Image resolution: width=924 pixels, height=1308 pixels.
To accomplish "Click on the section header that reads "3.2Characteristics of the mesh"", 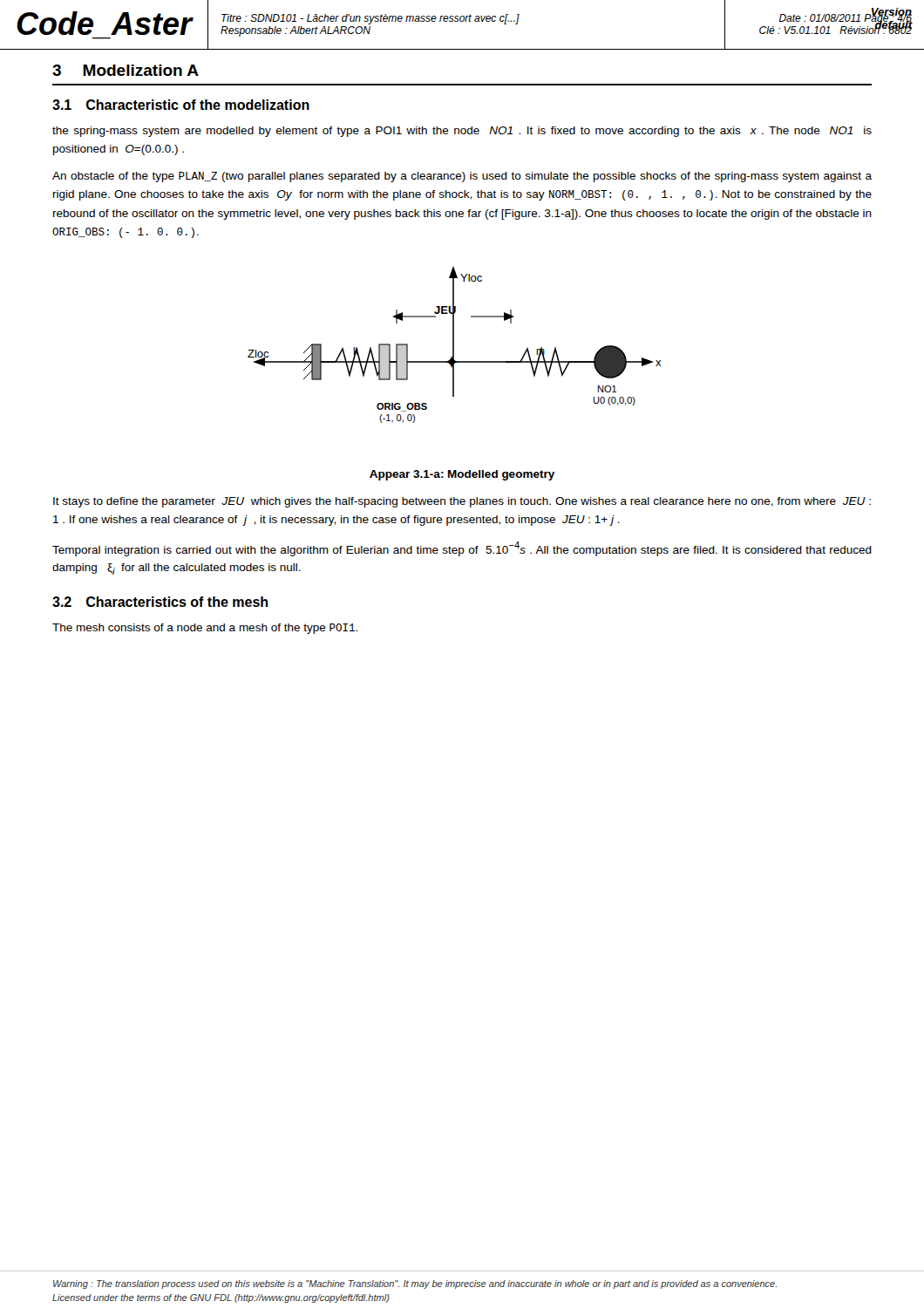I will [x=160, y=602].
